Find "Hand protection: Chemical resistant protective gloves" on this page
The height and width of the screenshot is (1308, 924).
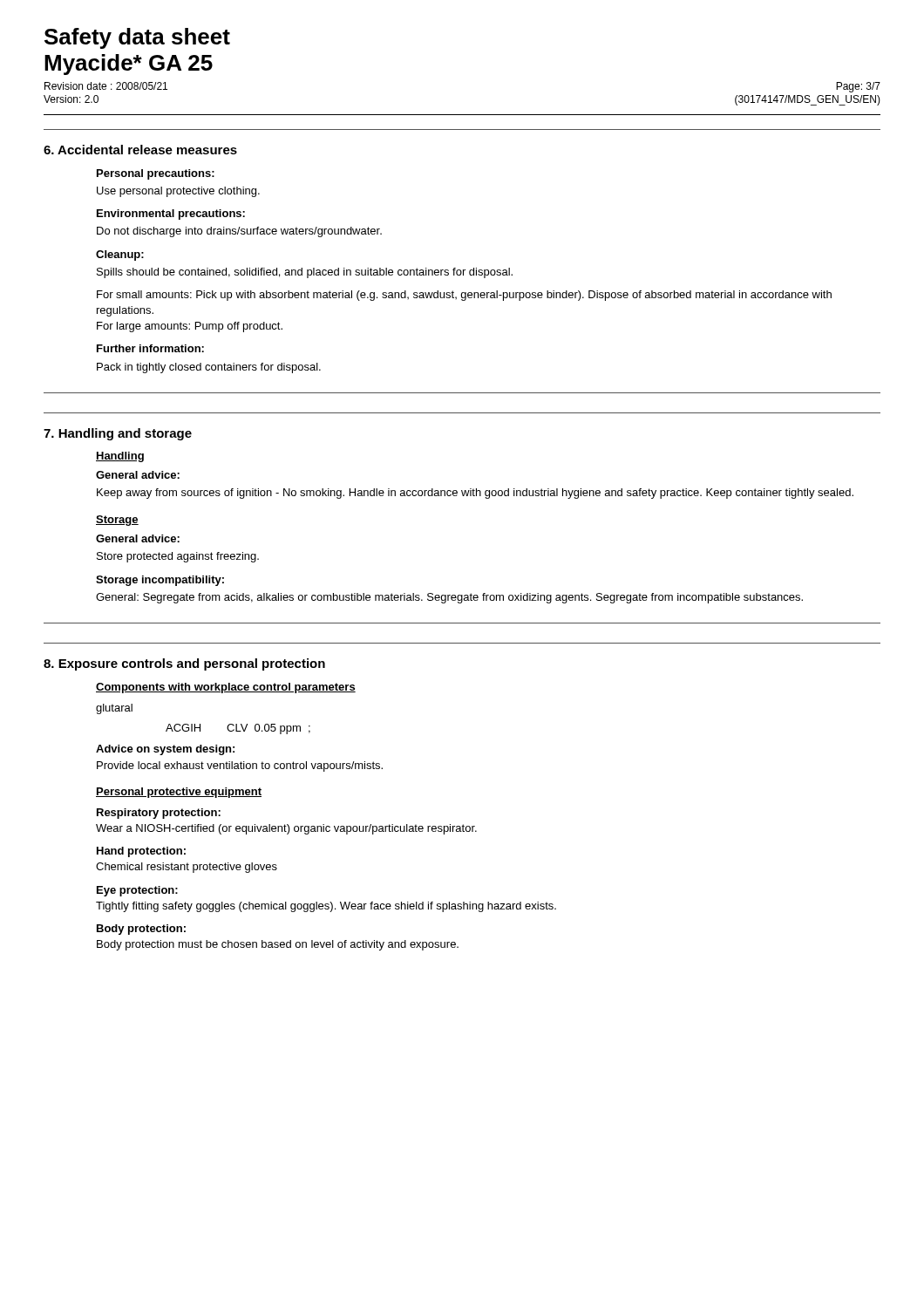(187, 859)
